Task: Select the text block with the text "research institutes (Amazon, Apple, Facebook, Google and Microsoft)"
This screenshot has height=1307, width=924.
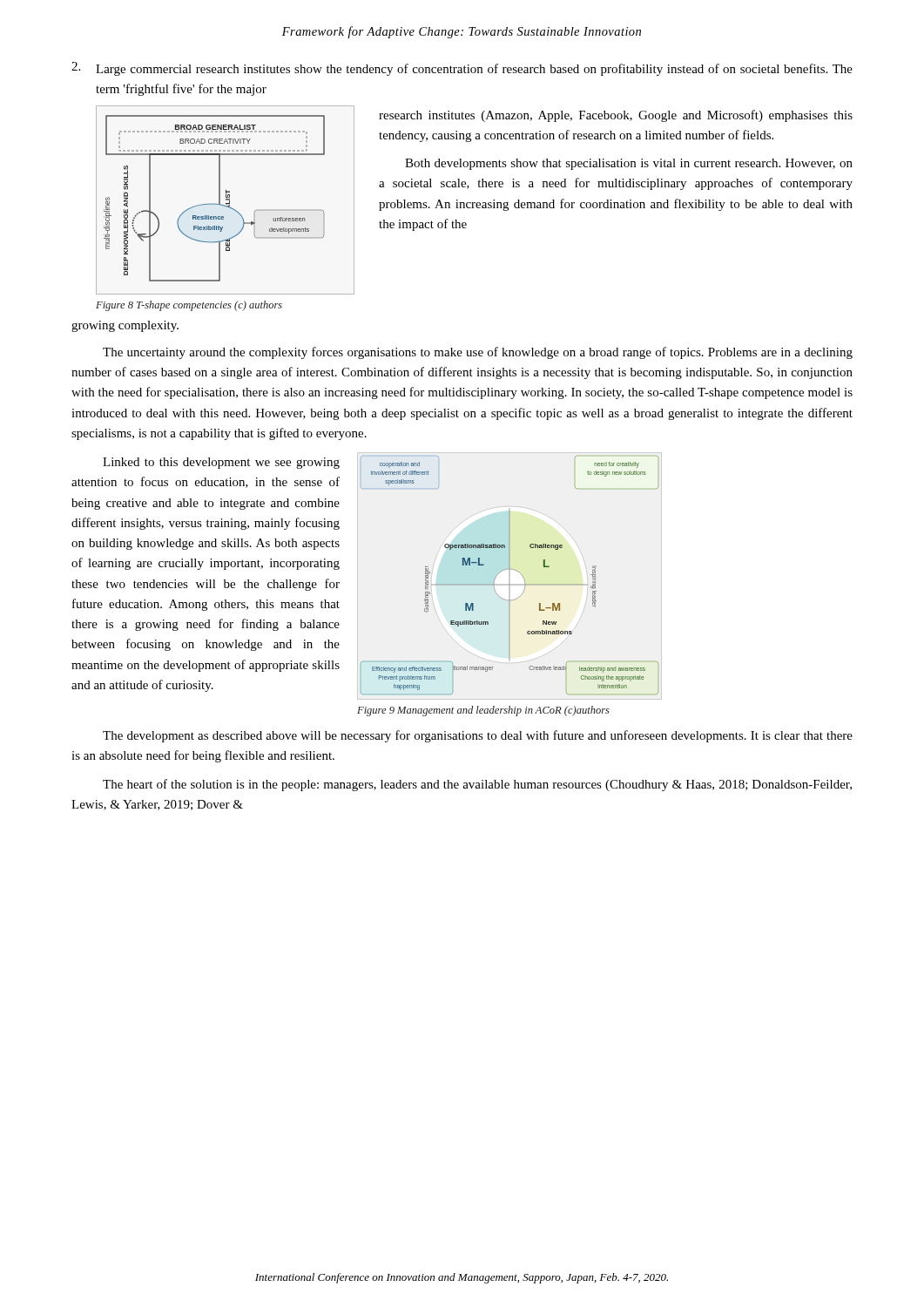Action: [616, 125]
